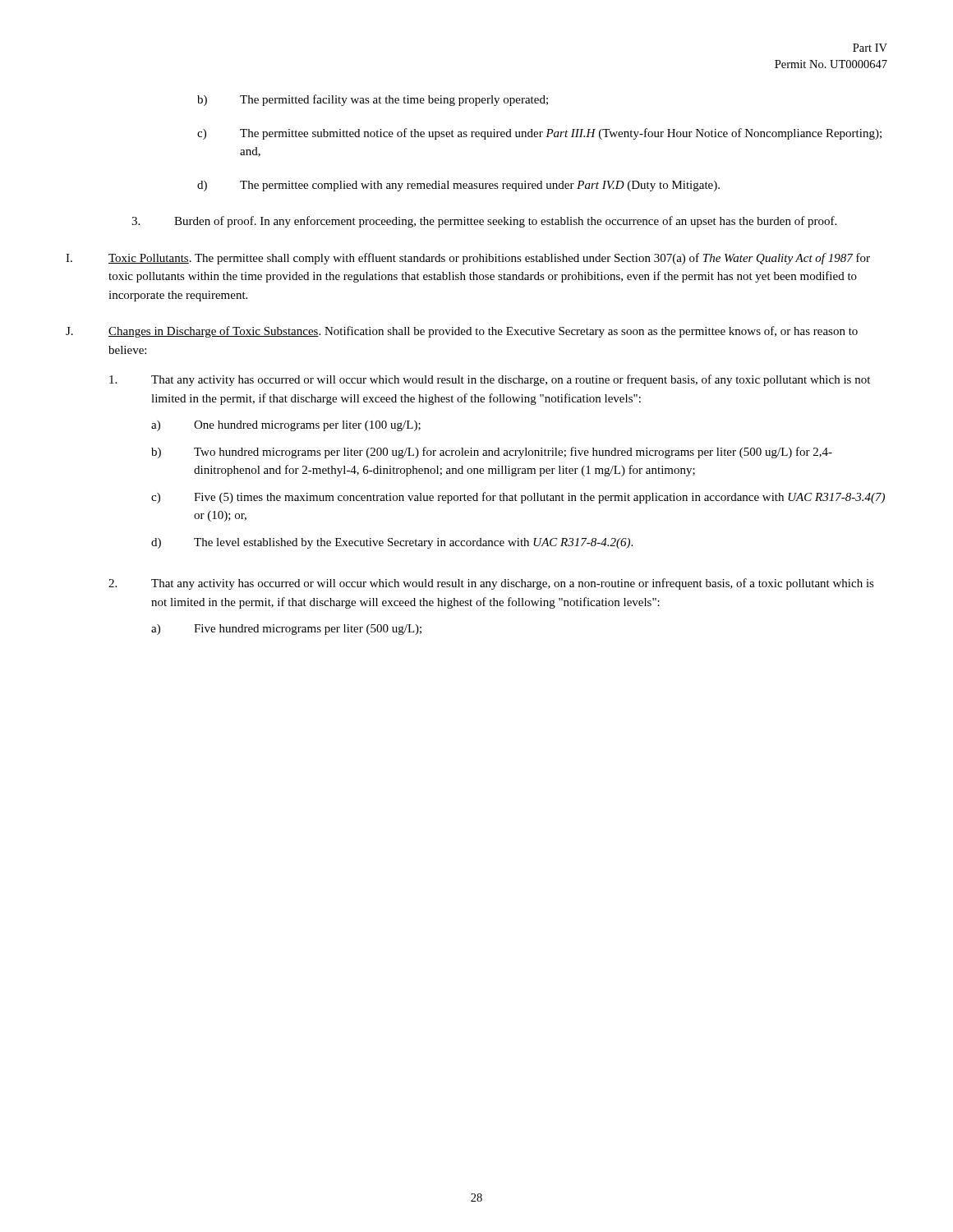The image size is (953, 1232).
Task: Find the region starting "b) Two hundred micrograms"
Action: pyautogui.click(x=519, y=461)
